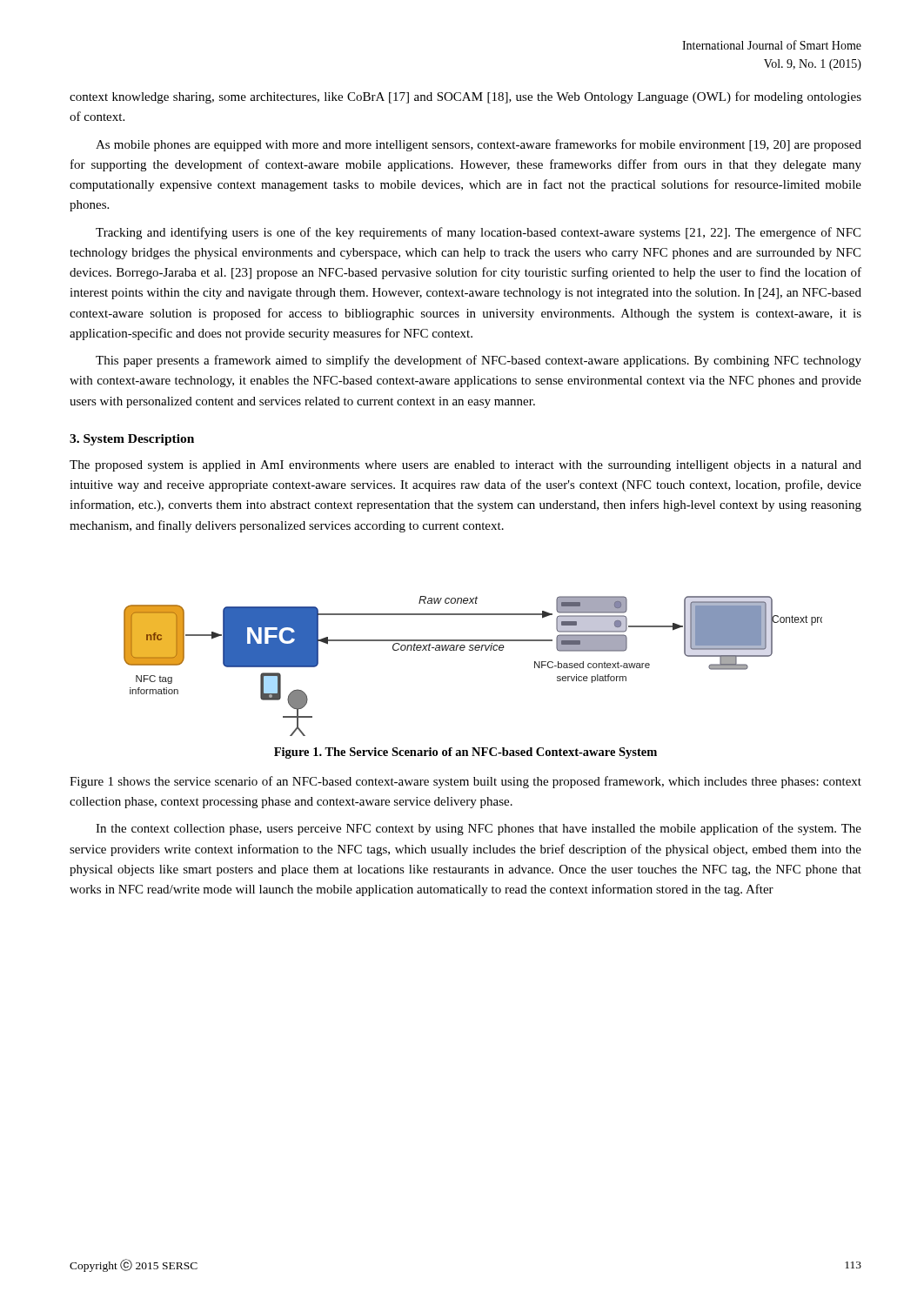Screen dimensions: 1305x924
Task: Locate the flowchart
Action: tap(465, 646)
